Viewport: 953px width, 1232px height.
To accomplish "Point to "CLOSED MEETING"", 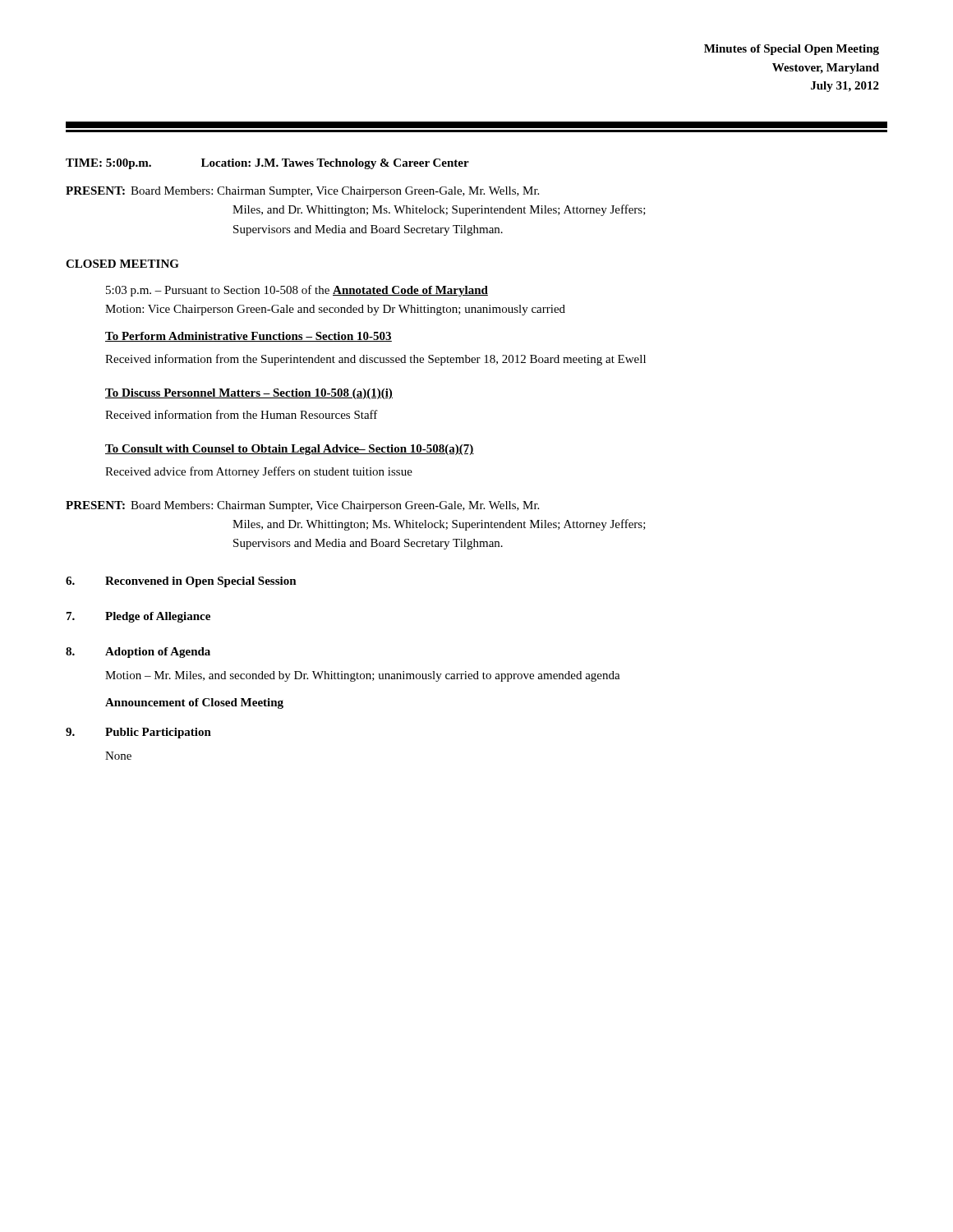I will 122,263.
